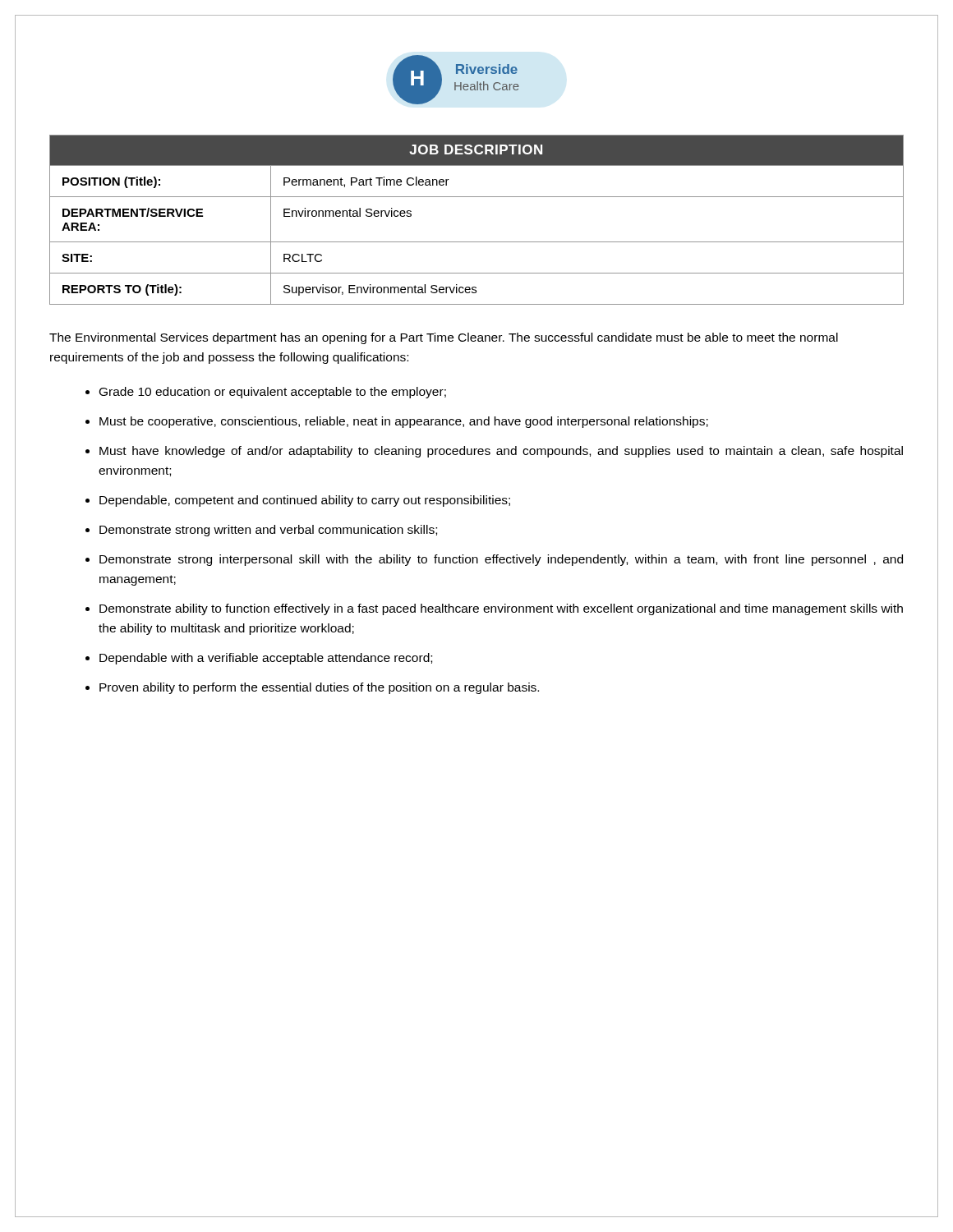Point to the element starting "Dependable, competent and continued ability to carry"
Image resolution: width=953 pixels, height=1232 pixels.
(x=305, y=500)
